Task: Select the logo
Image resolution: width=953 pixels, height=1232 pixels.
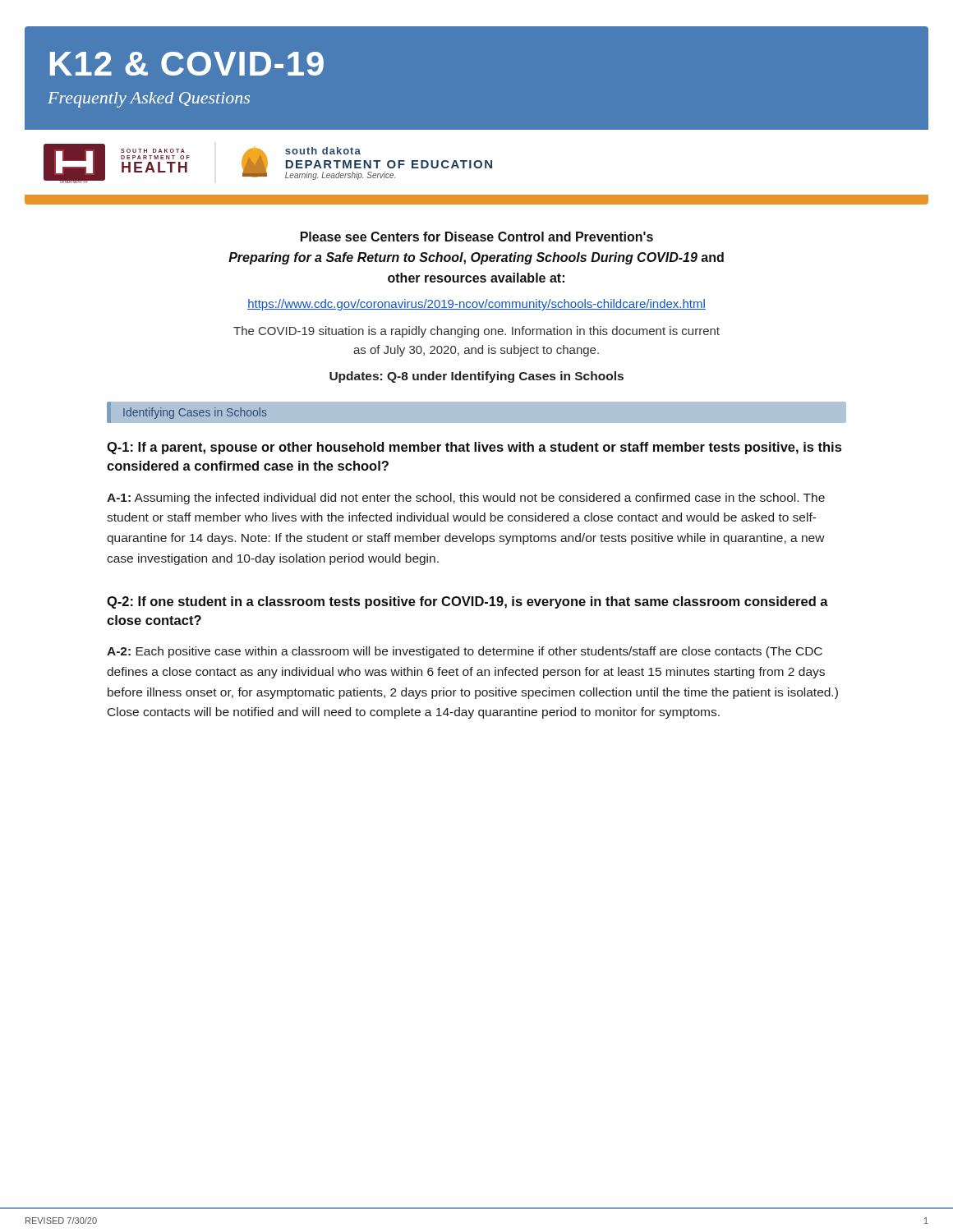Action: point(476,115)
